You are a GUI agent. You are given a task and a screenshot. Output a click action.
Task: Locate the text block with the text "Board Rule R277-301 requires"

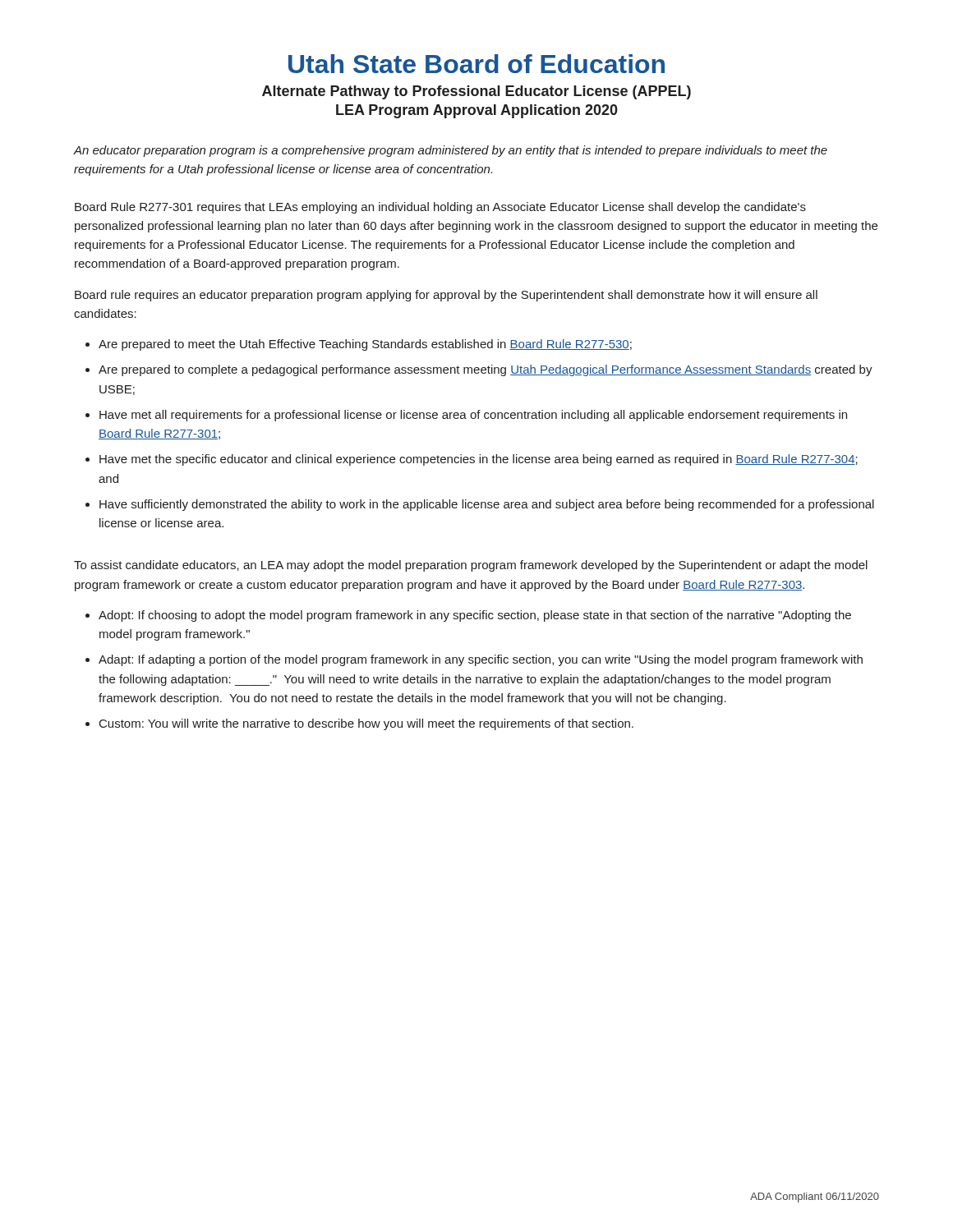pyautogui.click(x=476, y=235)
